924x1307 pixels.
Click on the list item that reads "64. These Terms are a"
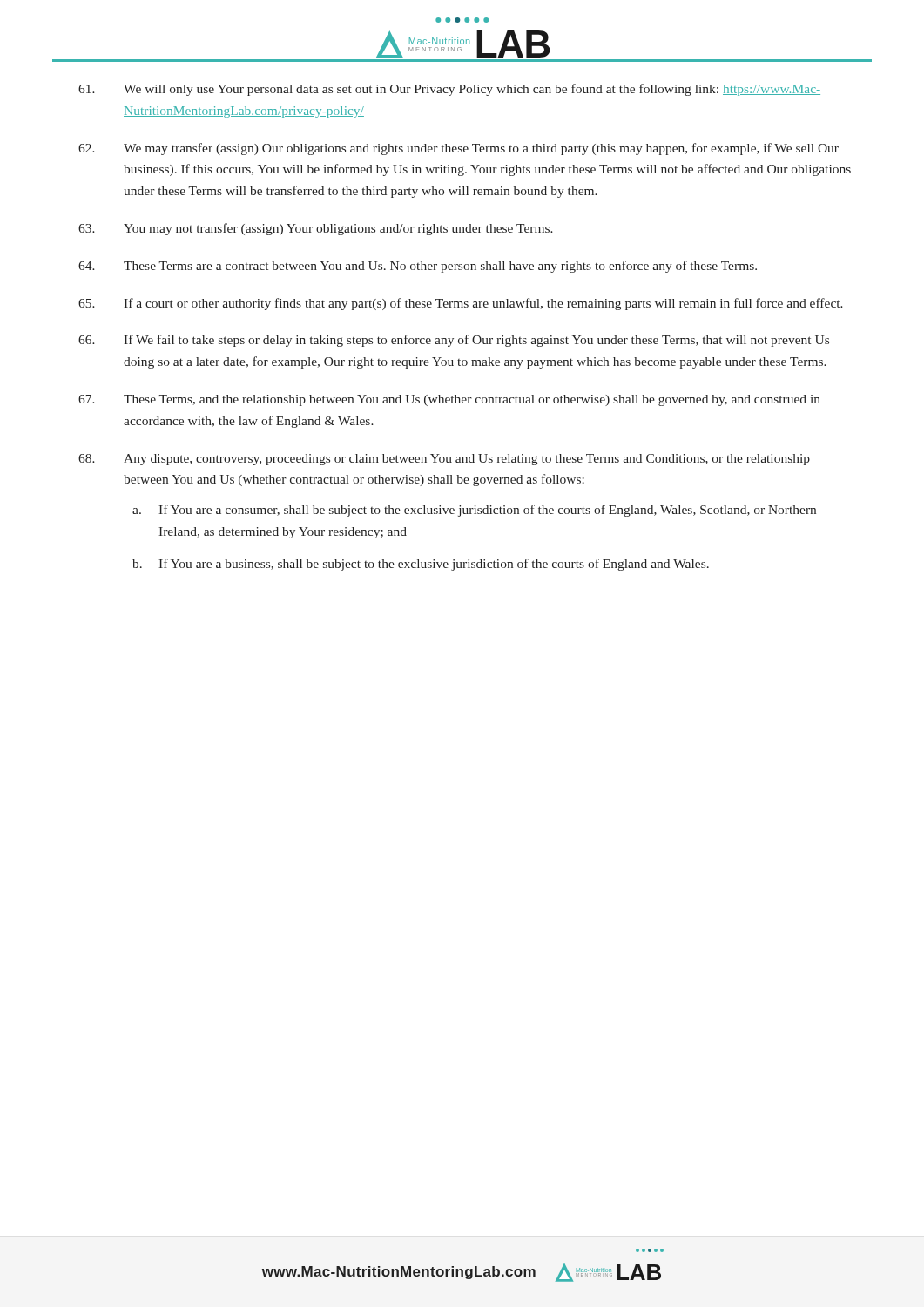(x=466, y=266)
